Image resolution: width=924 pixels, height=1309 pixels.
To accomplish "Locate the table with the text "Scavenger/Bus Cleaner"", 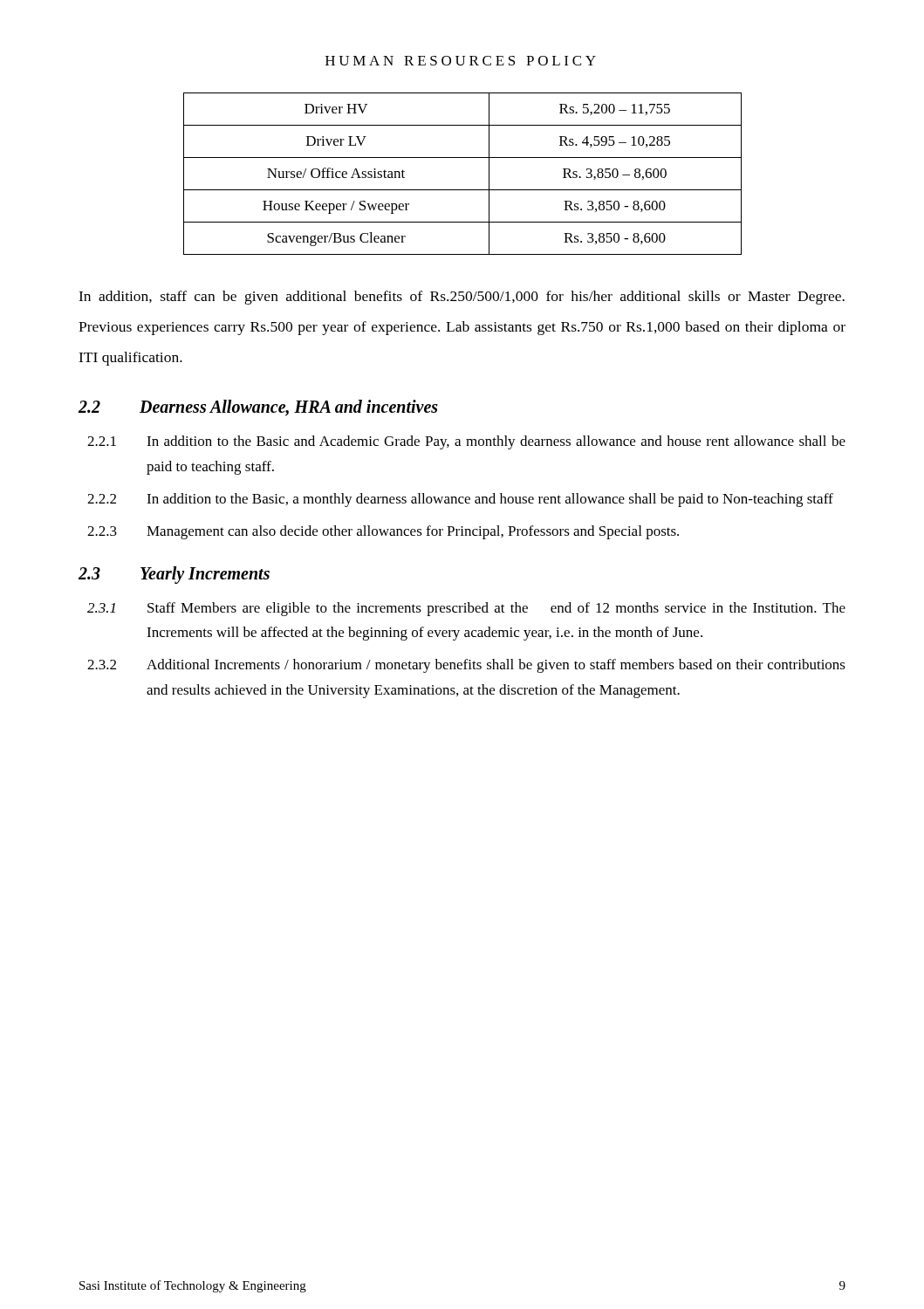I will 462,174.
